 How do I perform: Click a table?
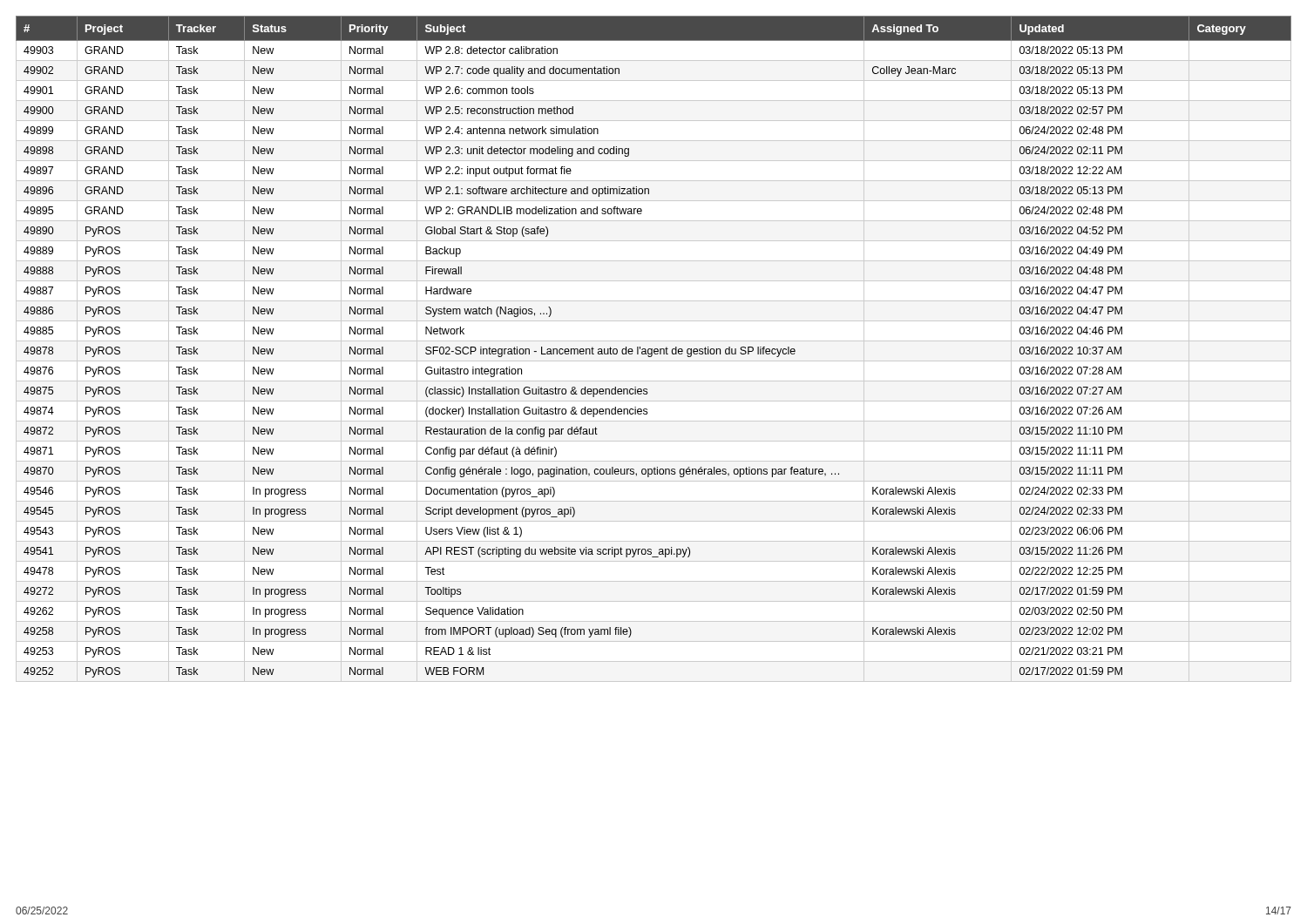(x=654, y=349)
